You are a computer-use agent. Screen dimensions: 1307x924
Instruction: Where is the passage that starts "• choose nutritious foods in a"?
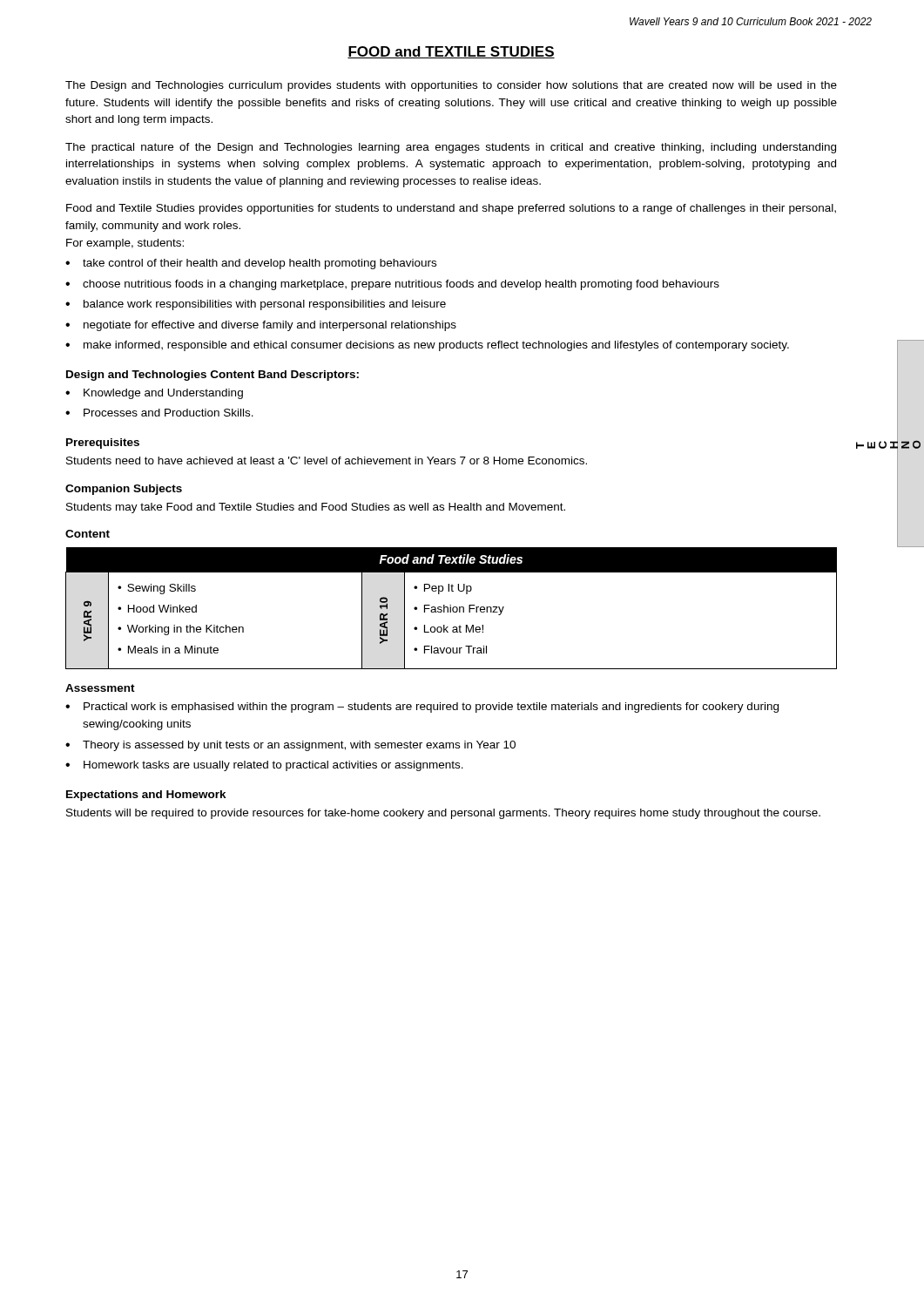pyautogui.click(x=392, y=284)
